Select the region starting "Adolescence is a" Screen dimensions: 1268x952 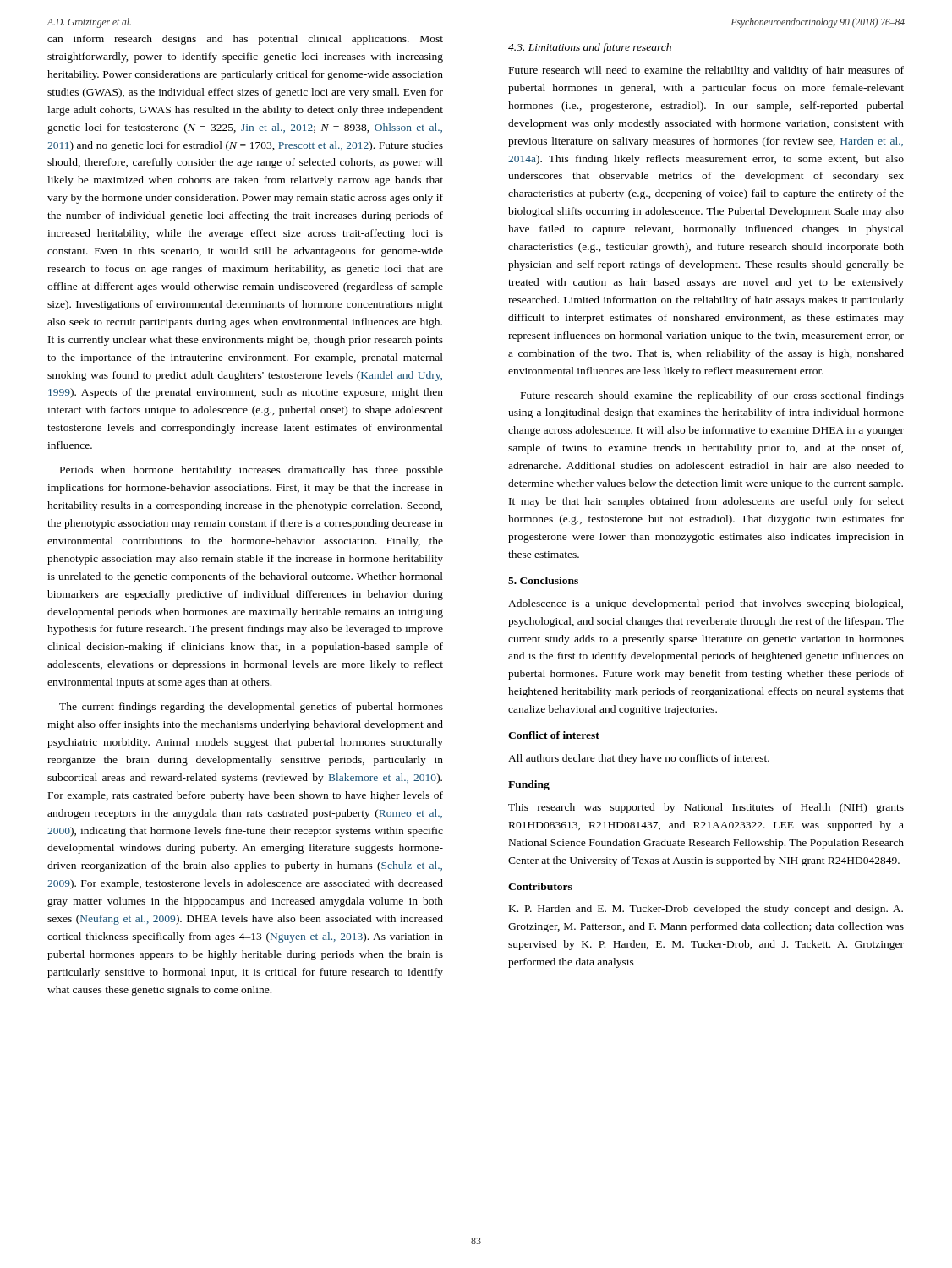tap(706, 657)
